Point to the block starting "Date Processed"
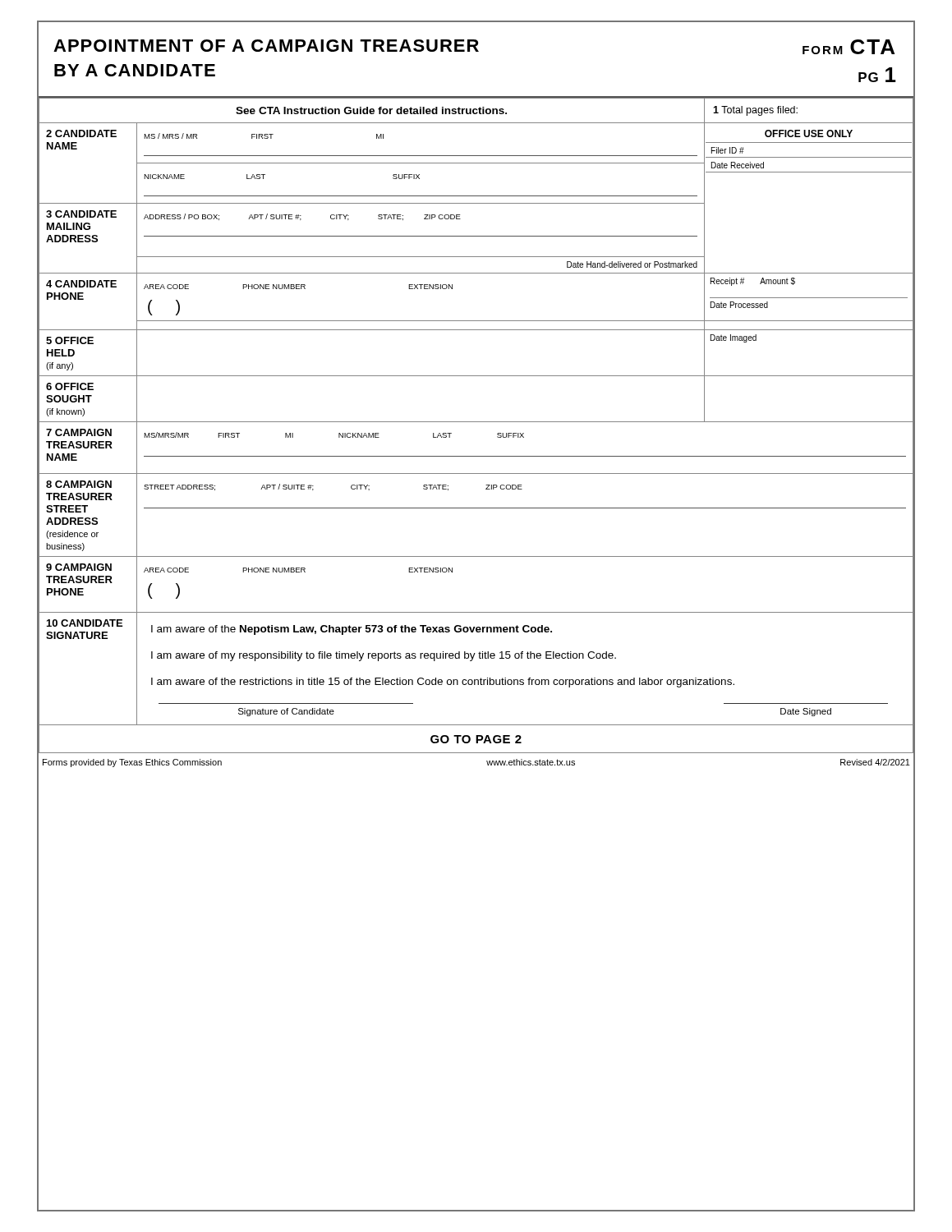952x1232 pixels. (x=739, y=305)
